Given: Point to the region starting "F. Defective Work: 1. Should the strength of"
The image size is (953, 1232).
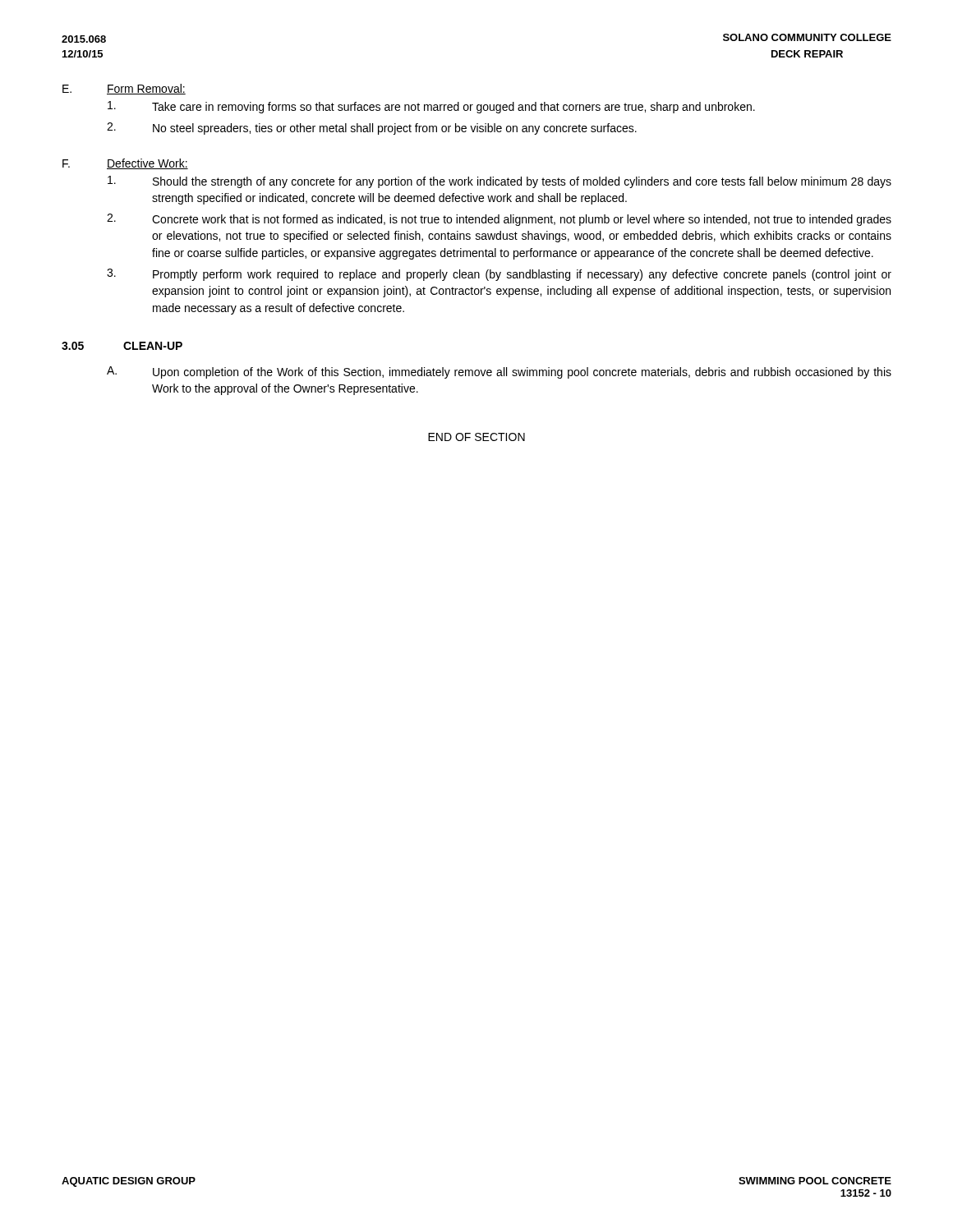Looking at the screenshot, I should (476, 239).
